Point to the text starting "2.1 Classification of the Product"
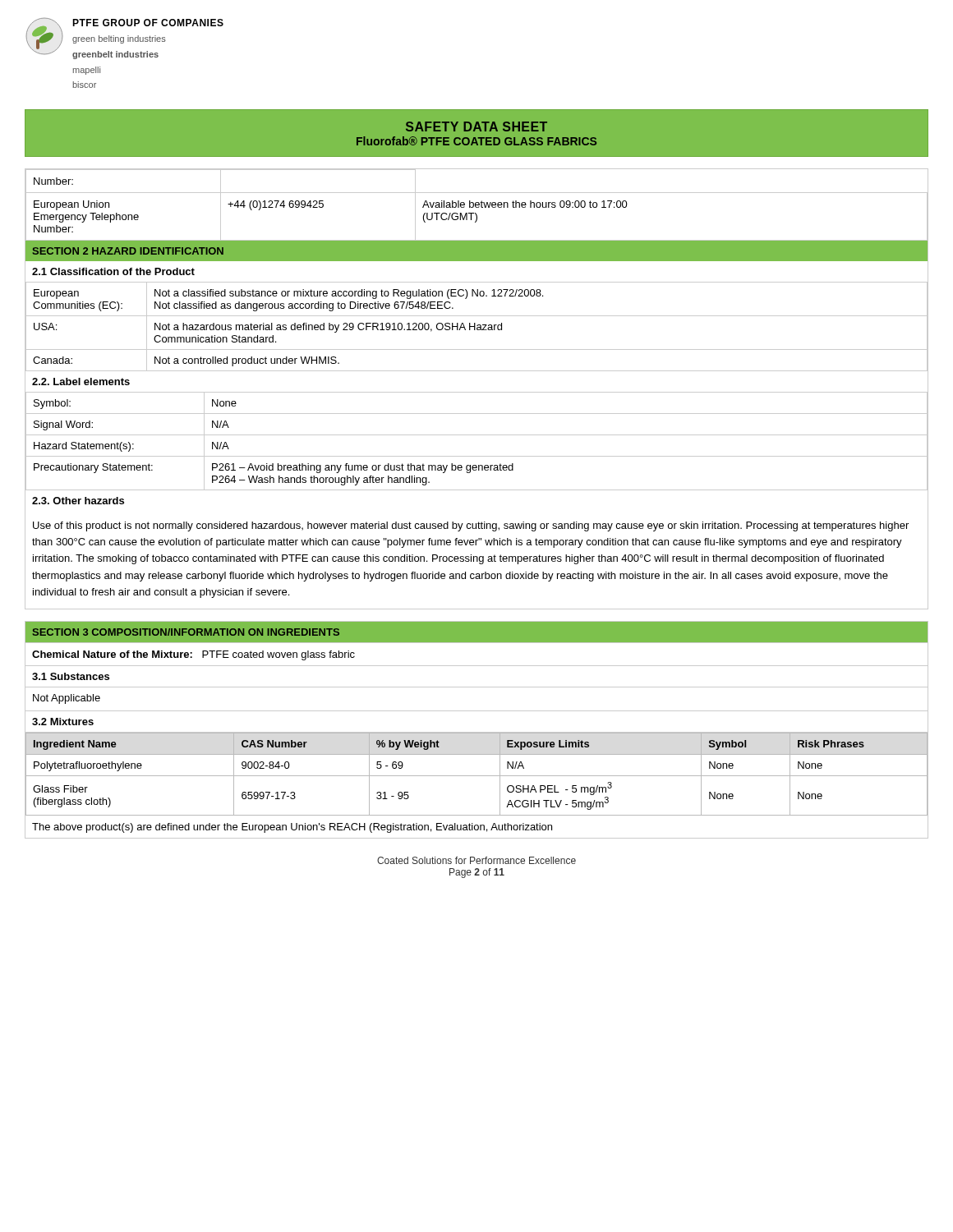Viewport: 953px width, 1232px height. [113, 272]
